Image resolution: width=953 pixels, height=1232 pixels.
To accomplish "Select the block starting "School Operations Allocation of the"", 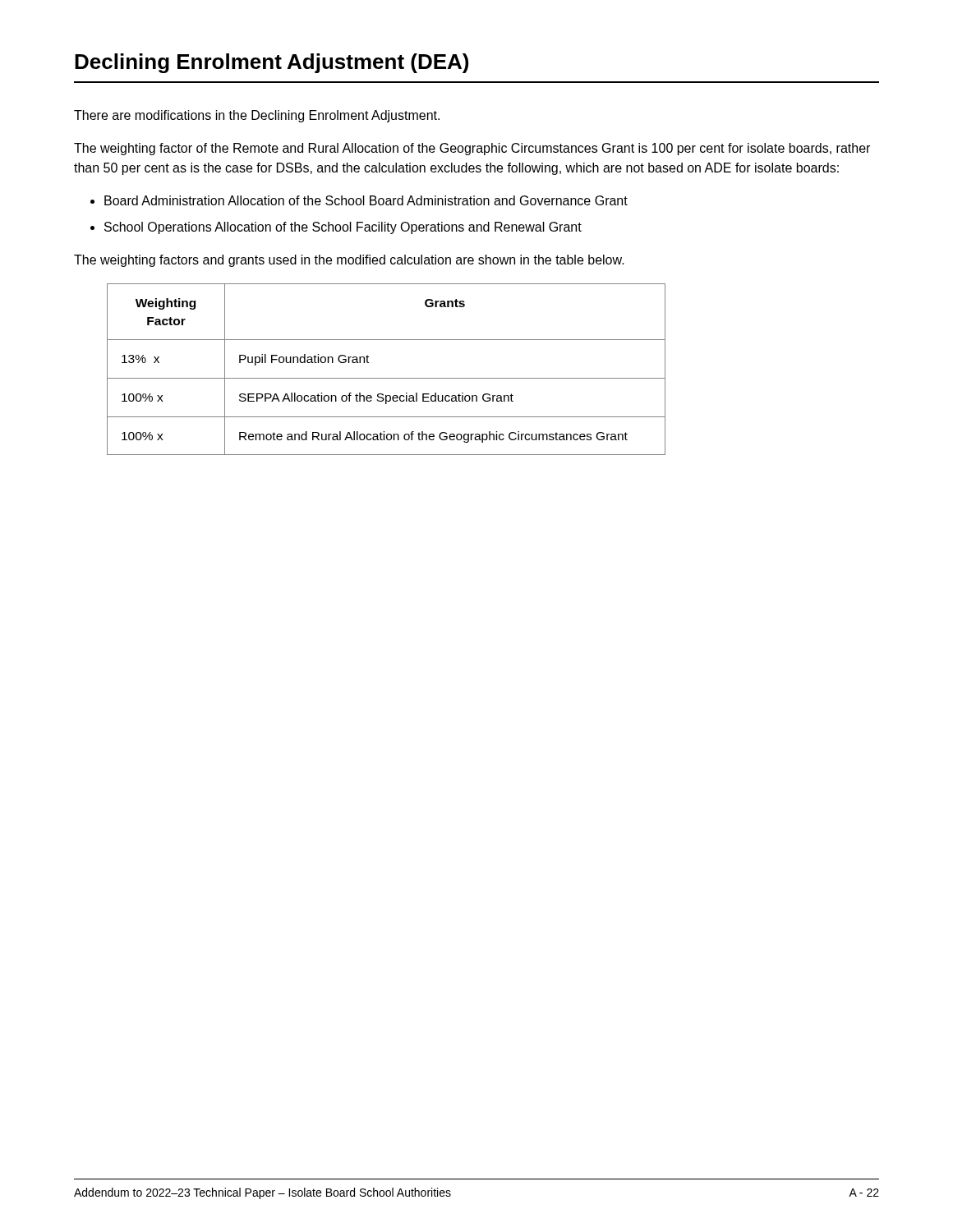I will point(342,227).
